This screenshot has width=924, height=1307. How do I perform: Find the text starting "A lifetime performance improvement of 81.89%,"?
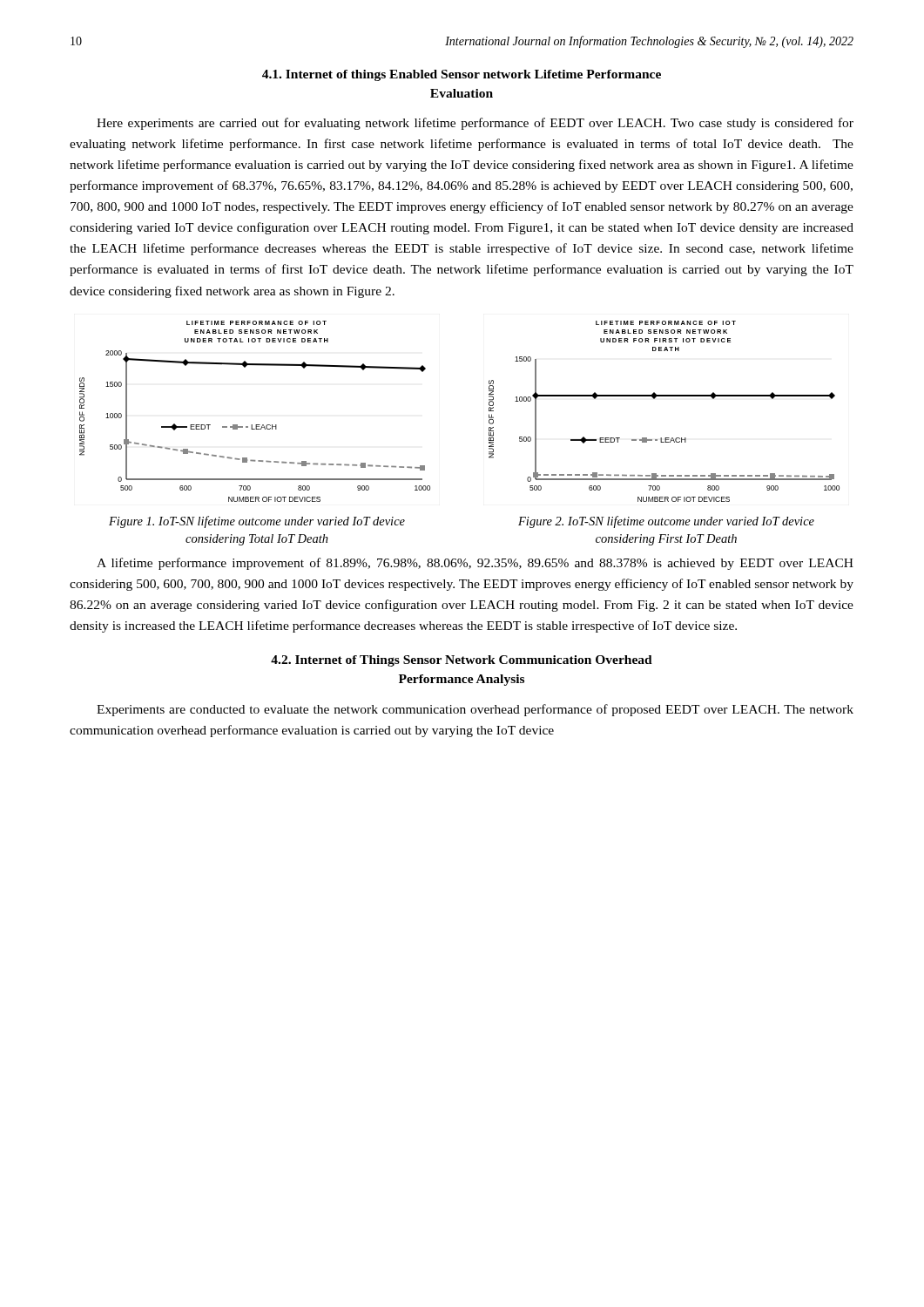click(462, 594)
